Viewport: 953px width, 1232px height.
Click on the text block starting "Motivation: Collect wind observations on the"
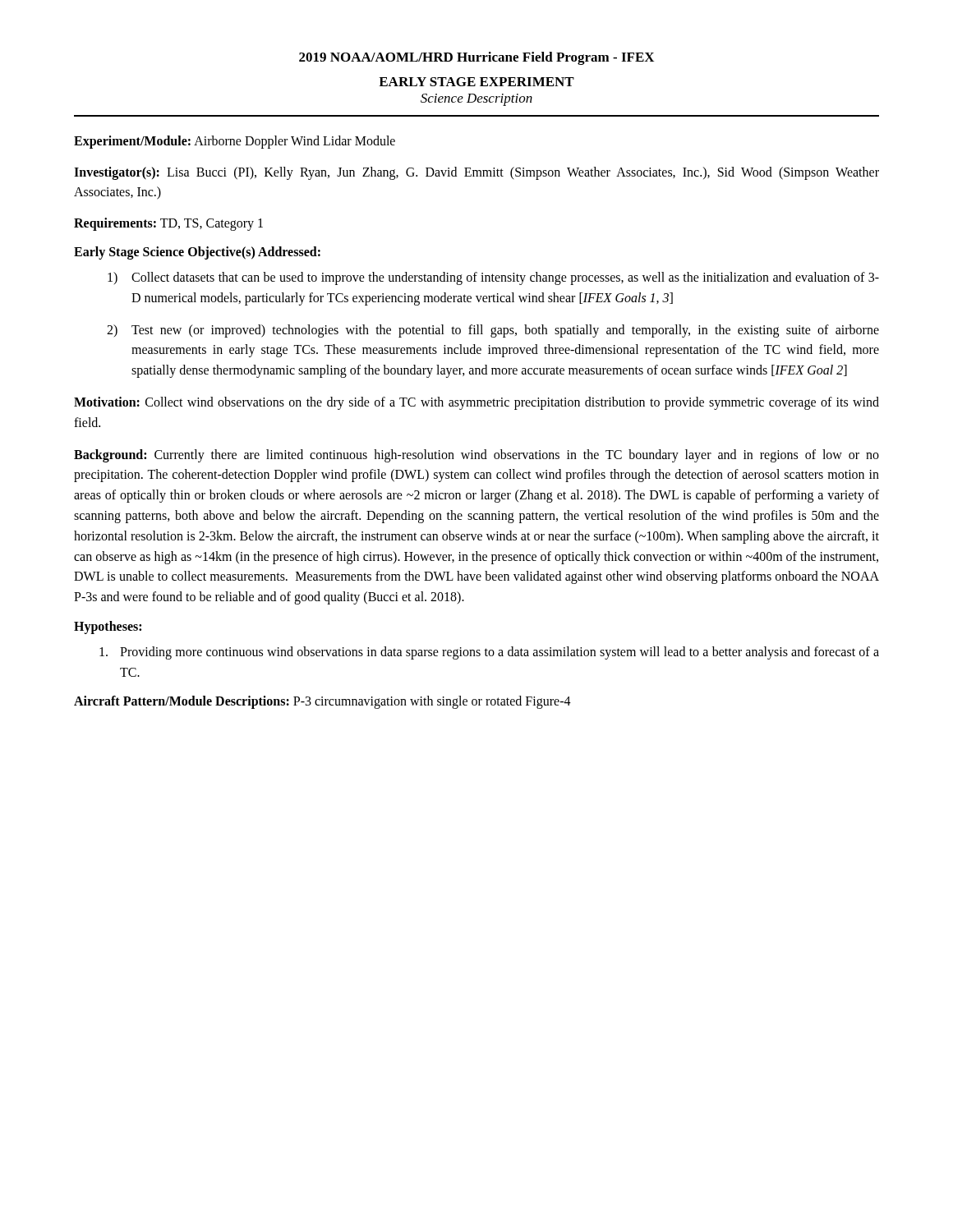coord(476,412)
